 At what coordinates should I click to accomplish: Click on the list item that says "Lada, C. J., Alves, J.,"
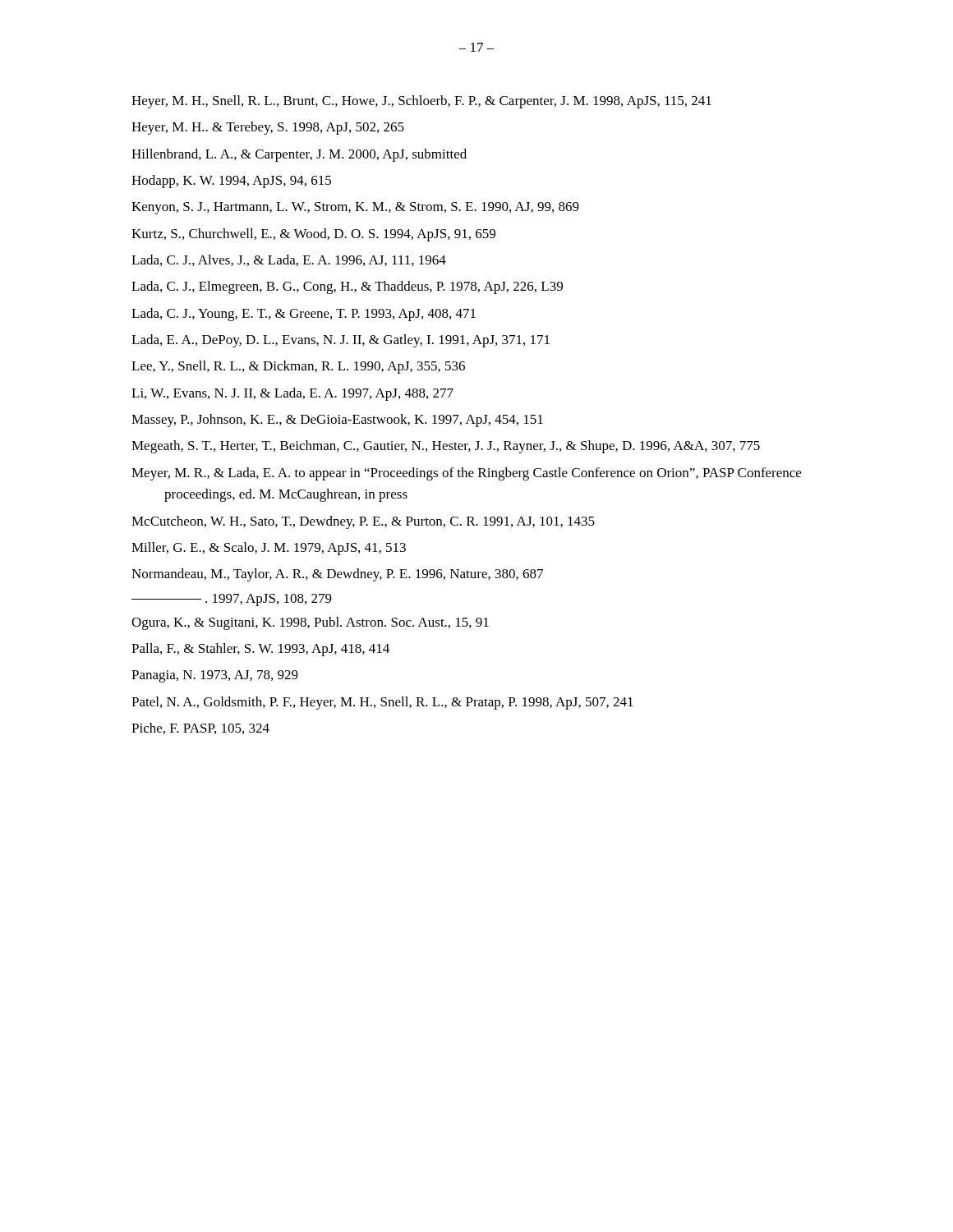coord(289,260)
